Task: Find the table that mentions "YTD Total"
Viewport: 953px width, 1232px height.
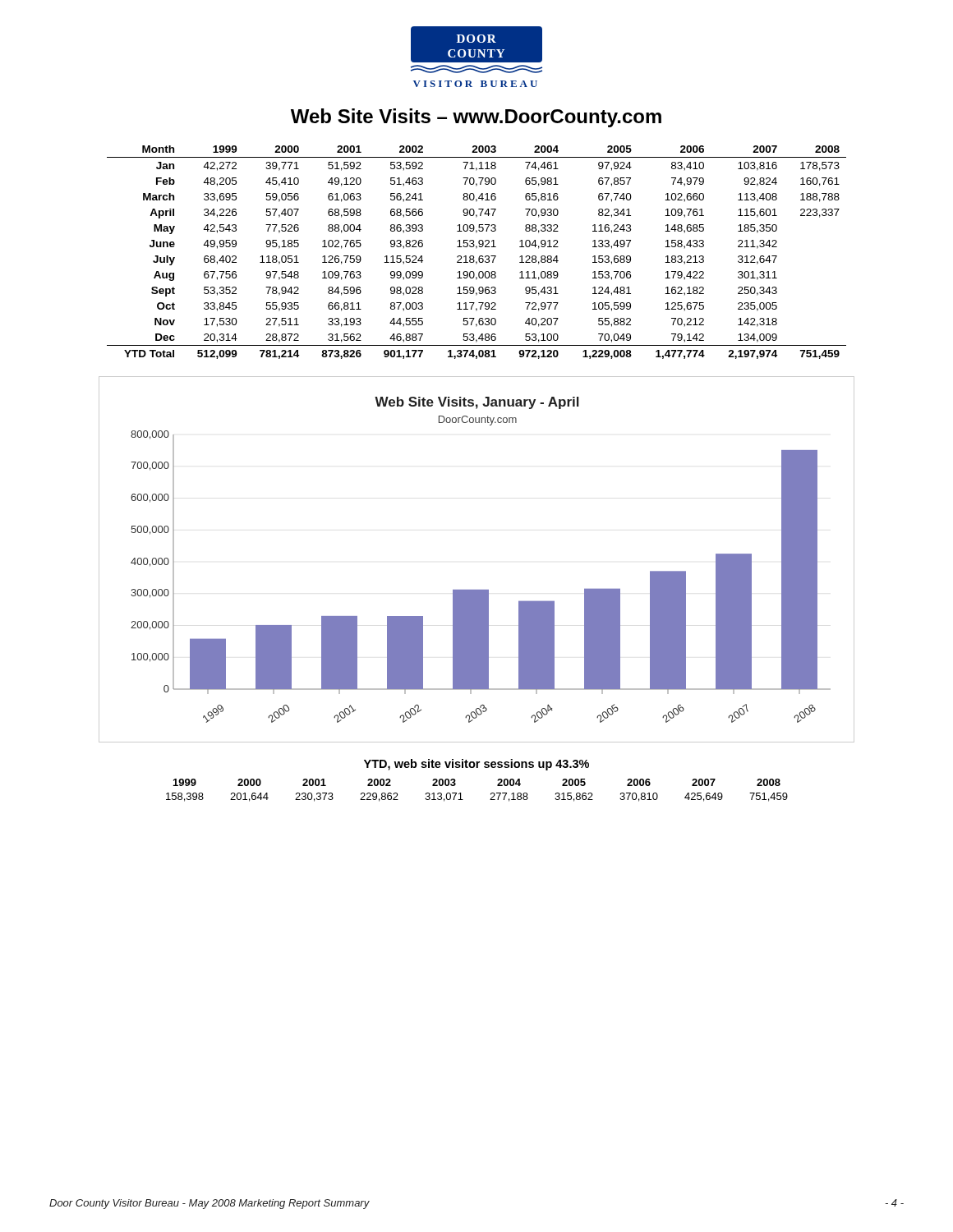Action: tap(476, 251)
